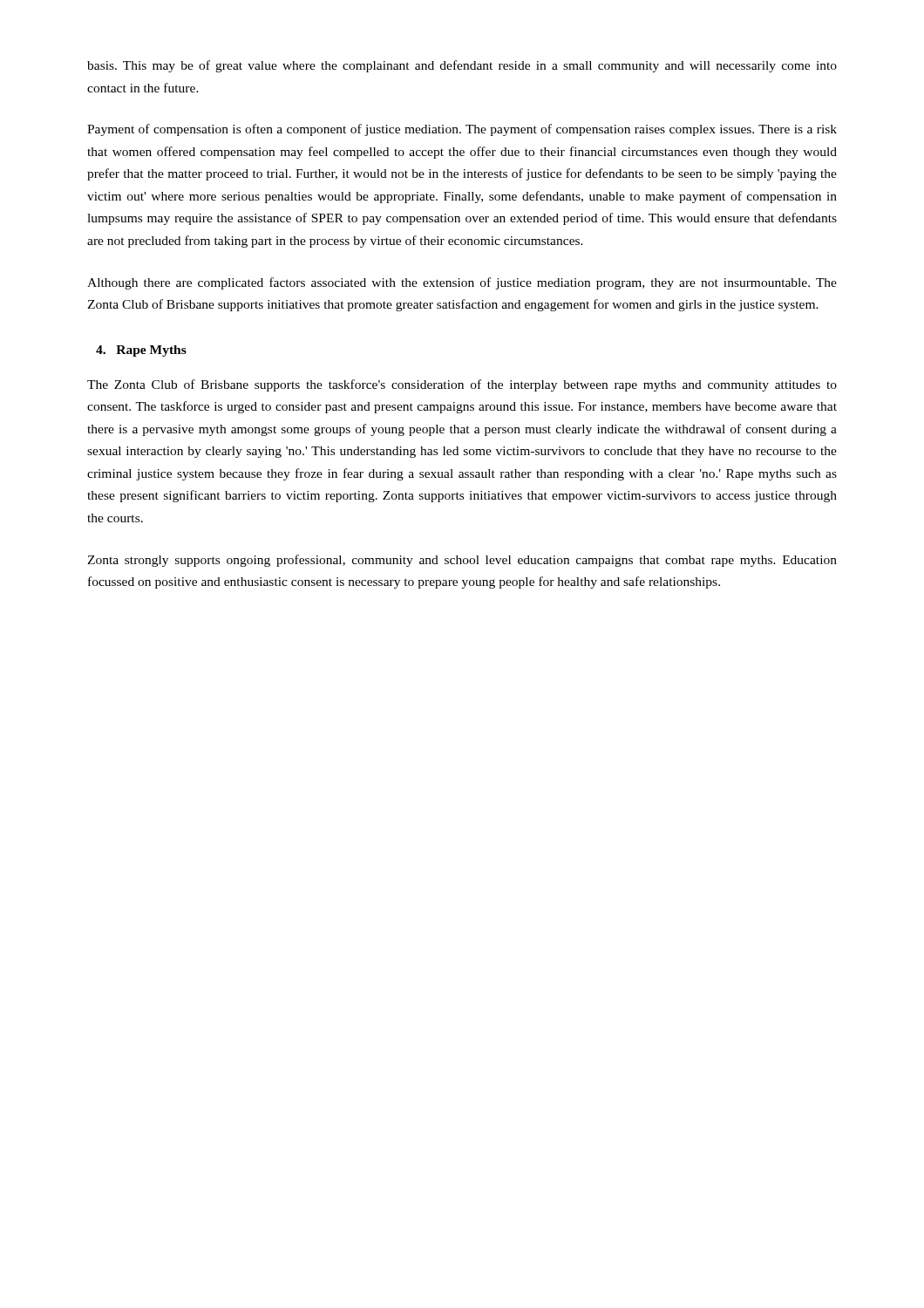924x1308 pixels.
Task: Point to the block starting "Payment of compensation is often a component"
Action: pyautogui.click(x=462, y=184)
